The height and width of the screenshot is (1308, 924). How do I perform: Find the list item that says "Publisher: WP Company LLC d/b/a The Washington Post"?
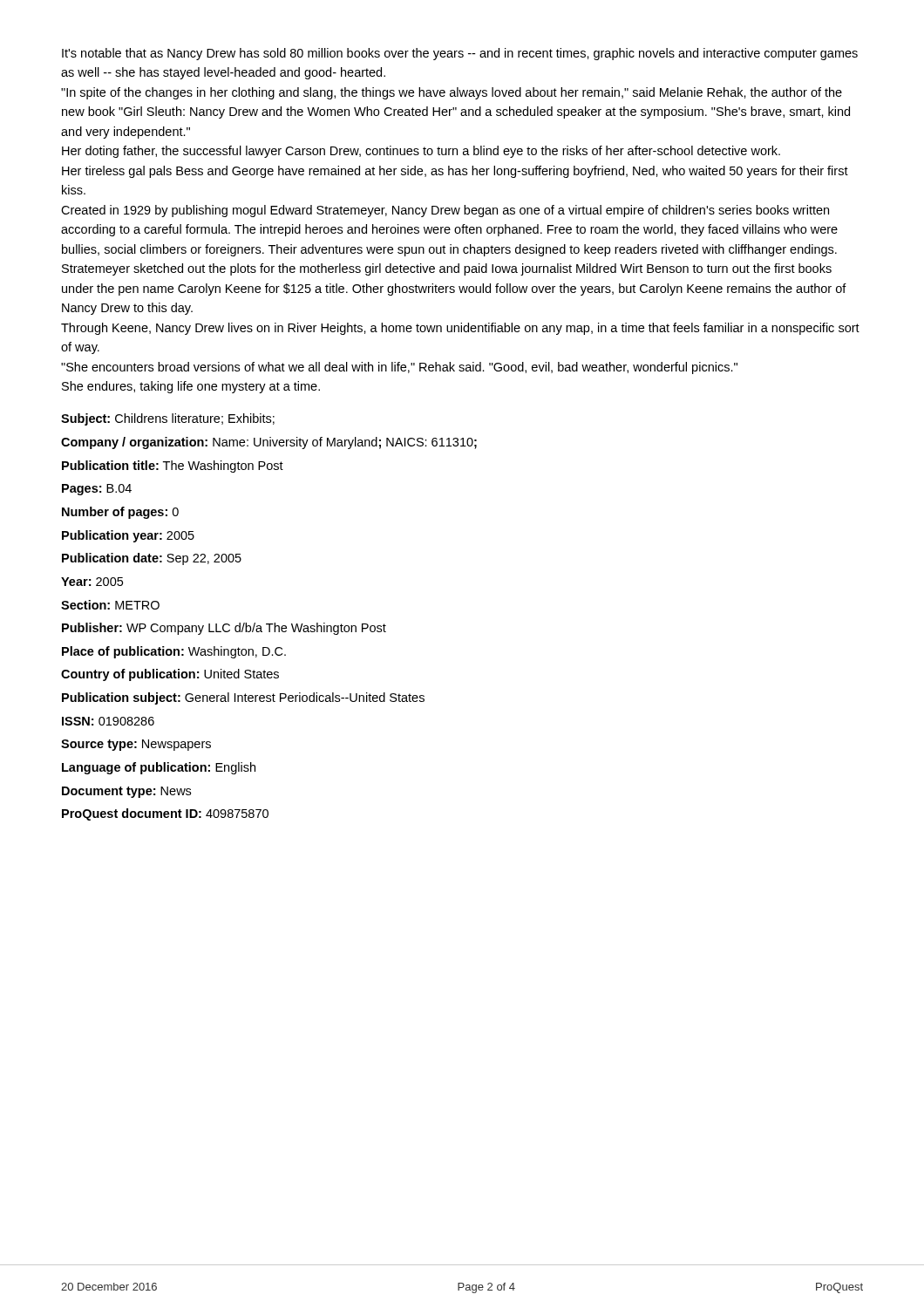click(x=224, y=628)
